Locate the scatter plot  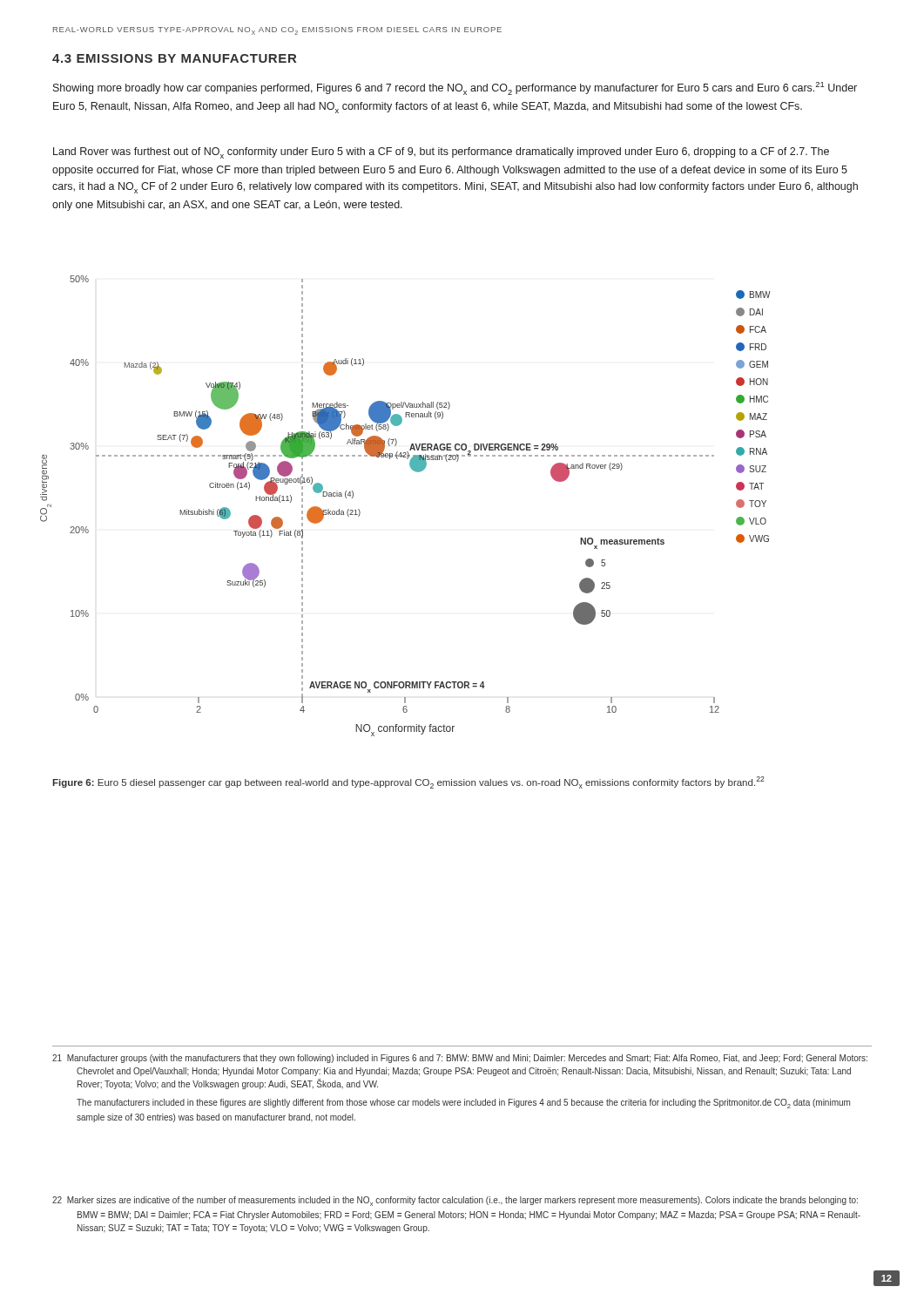coord(462,518)
